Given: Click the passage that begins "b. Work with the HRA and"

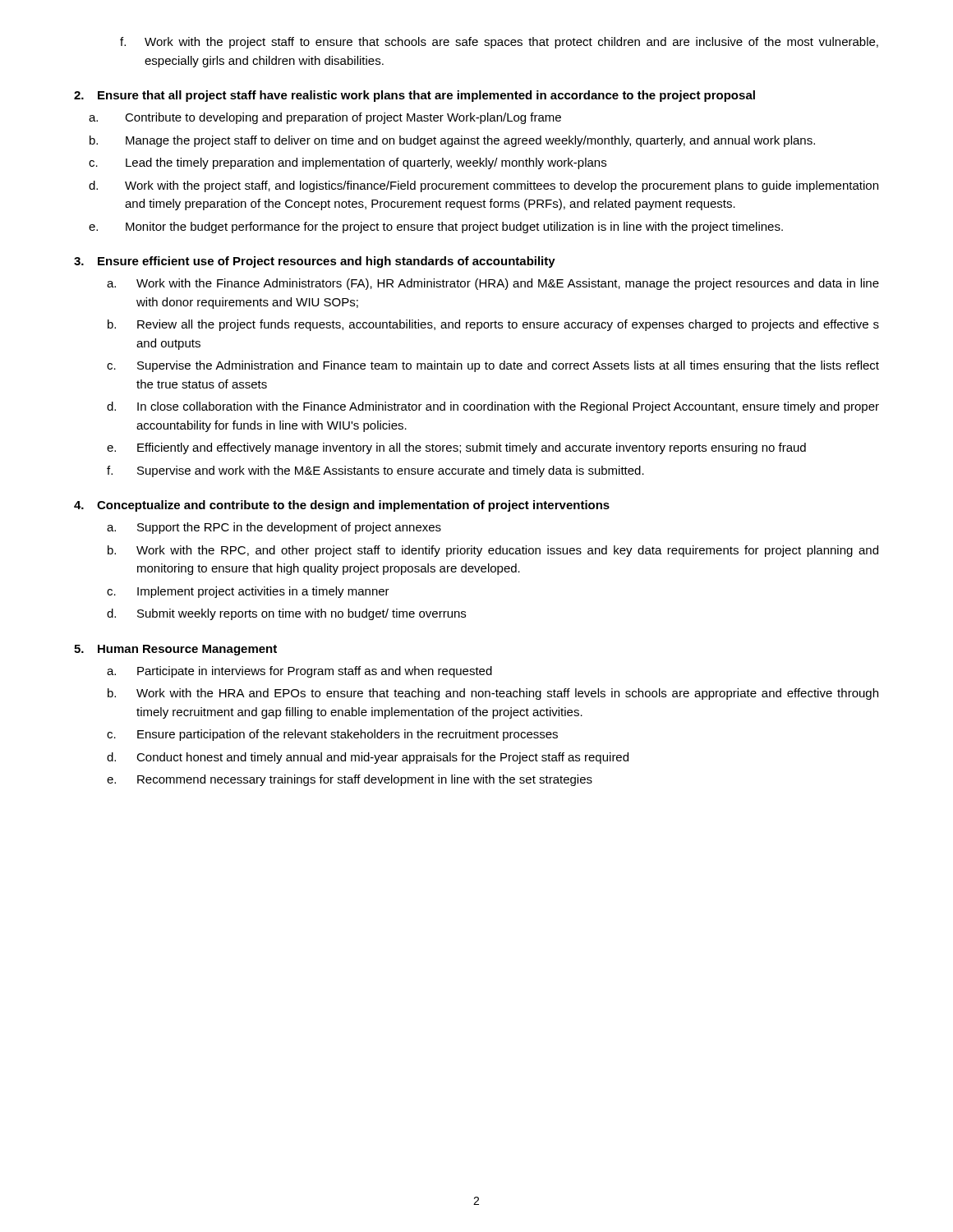Looking at the screenshot, I should click(x=493, y=703).
